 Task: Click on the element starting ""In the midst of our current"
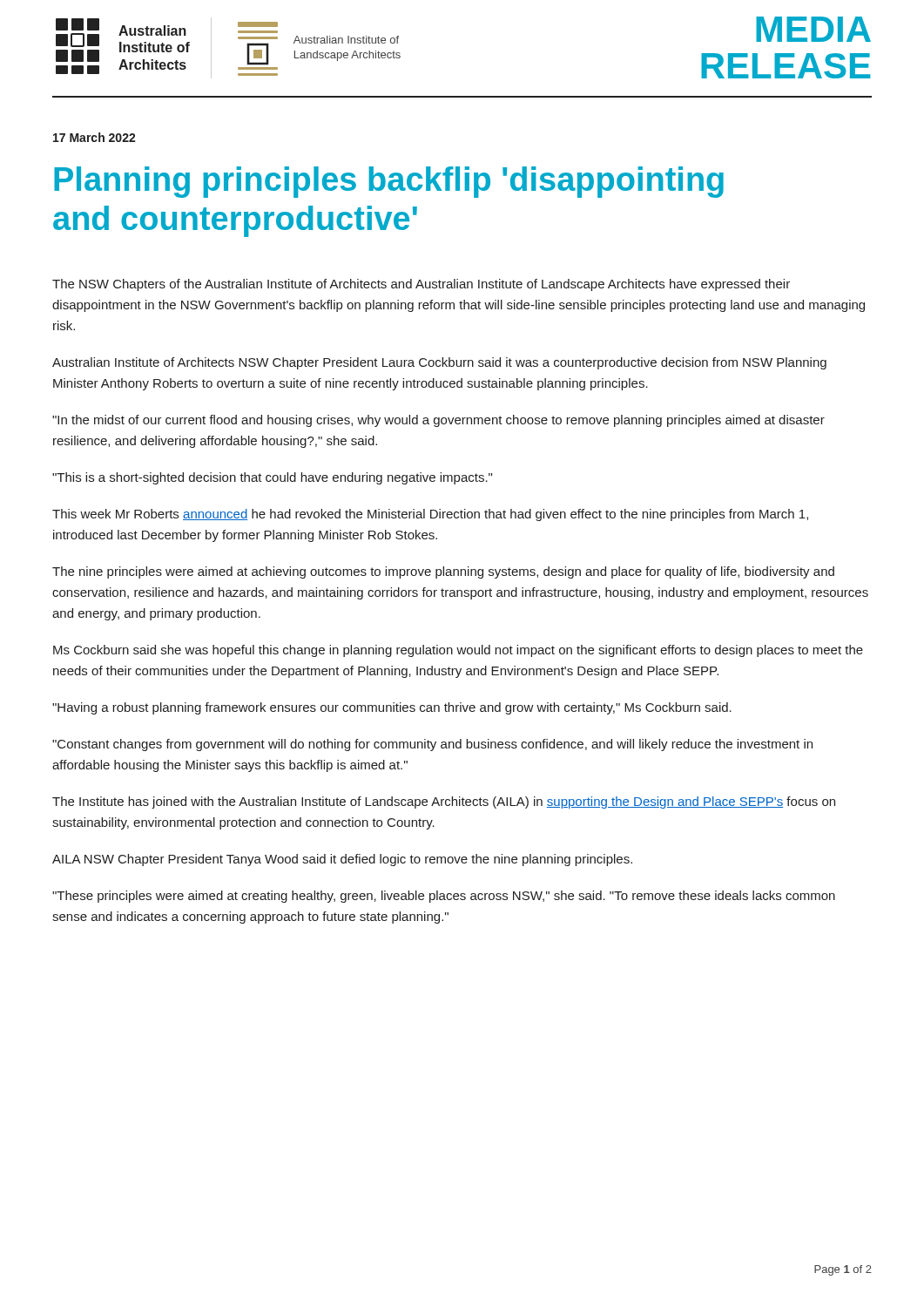[x=438, y=430]
